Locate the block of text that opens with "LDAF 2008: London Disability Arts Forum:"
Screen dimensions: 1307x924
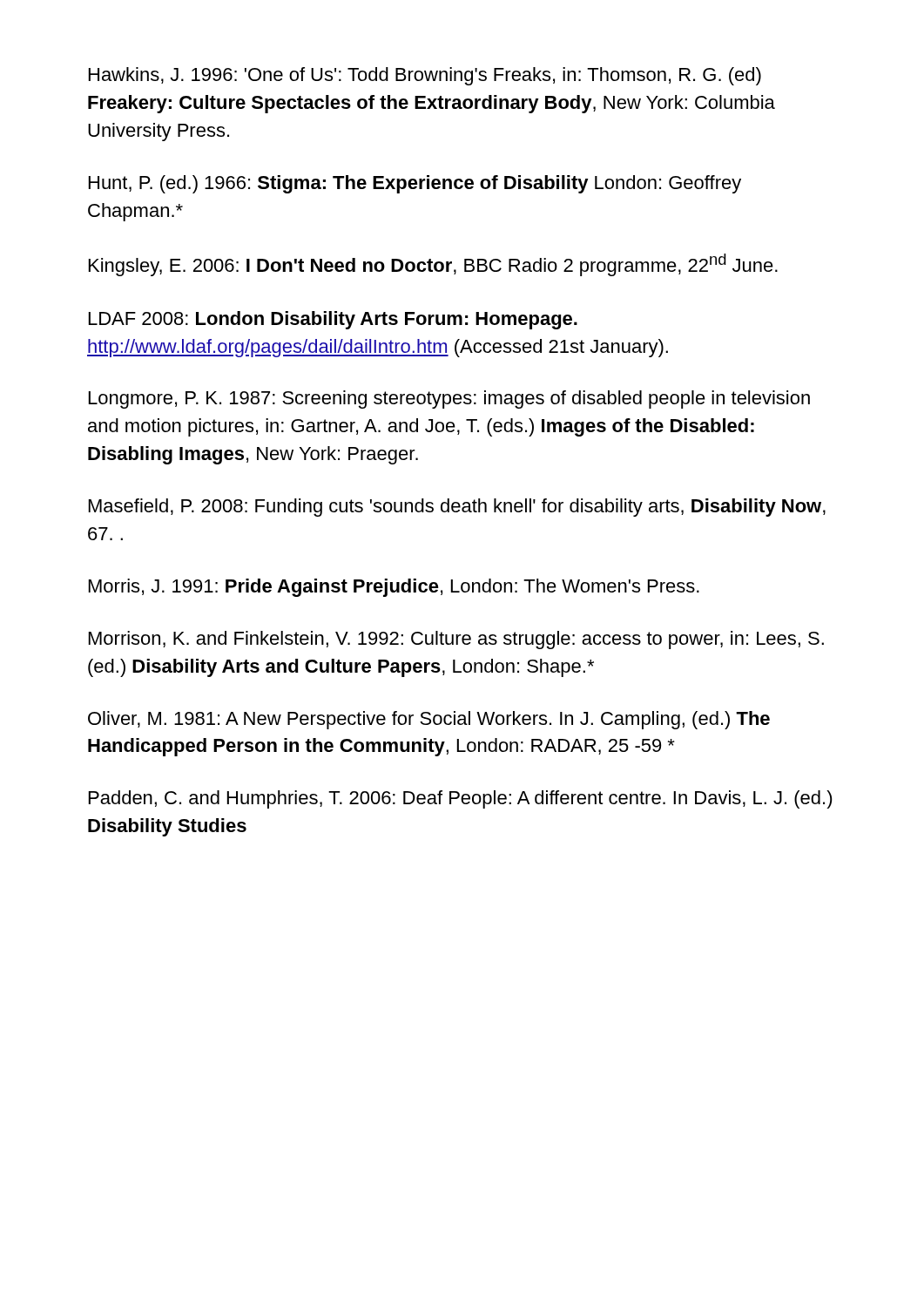tap(378, 332)
